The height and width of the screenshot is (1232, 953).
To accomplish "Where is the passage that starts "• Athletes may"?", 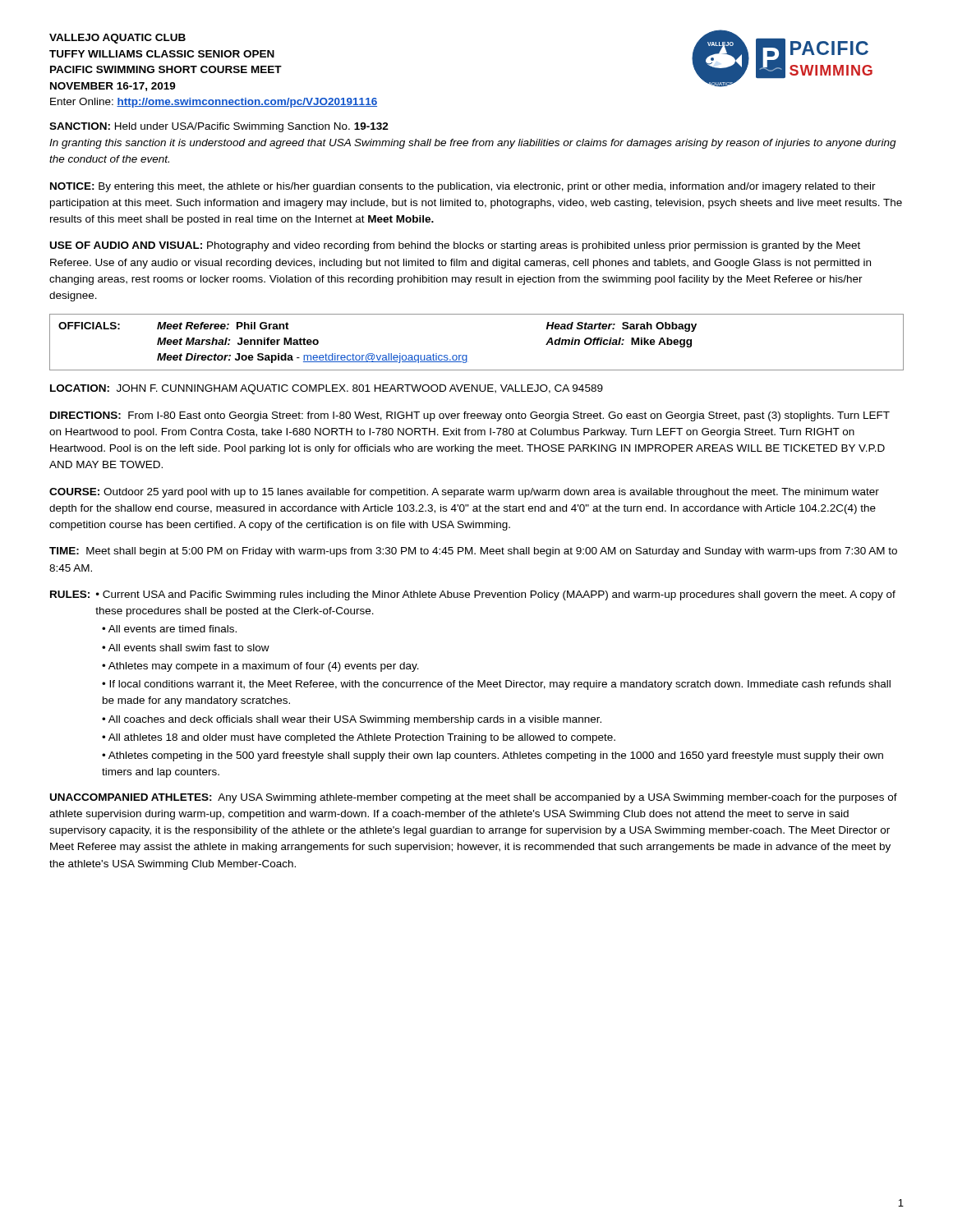I will (261, 666).
